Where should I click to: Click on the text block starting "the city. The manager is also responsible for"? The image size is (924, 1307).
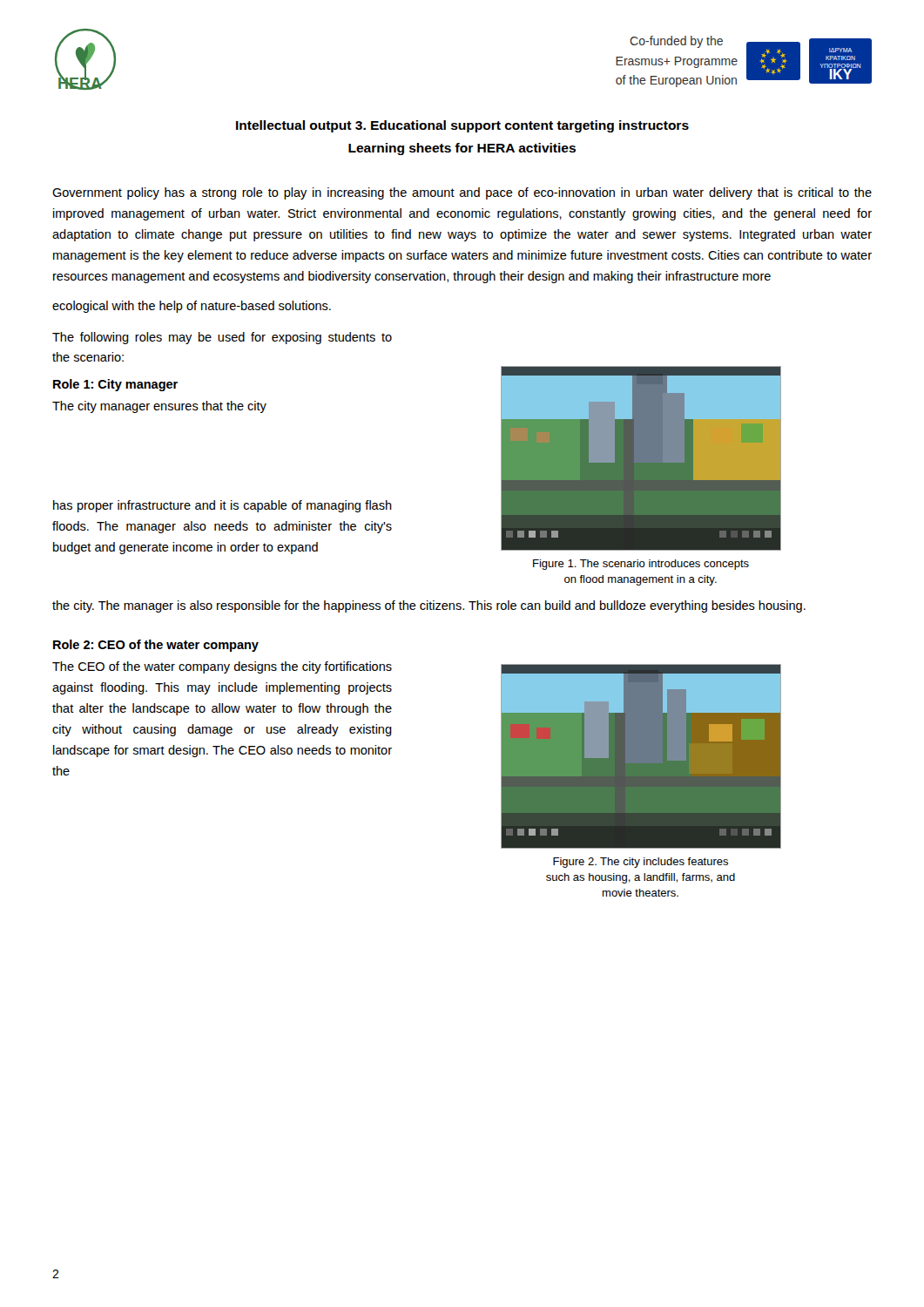tap(429, 606)
